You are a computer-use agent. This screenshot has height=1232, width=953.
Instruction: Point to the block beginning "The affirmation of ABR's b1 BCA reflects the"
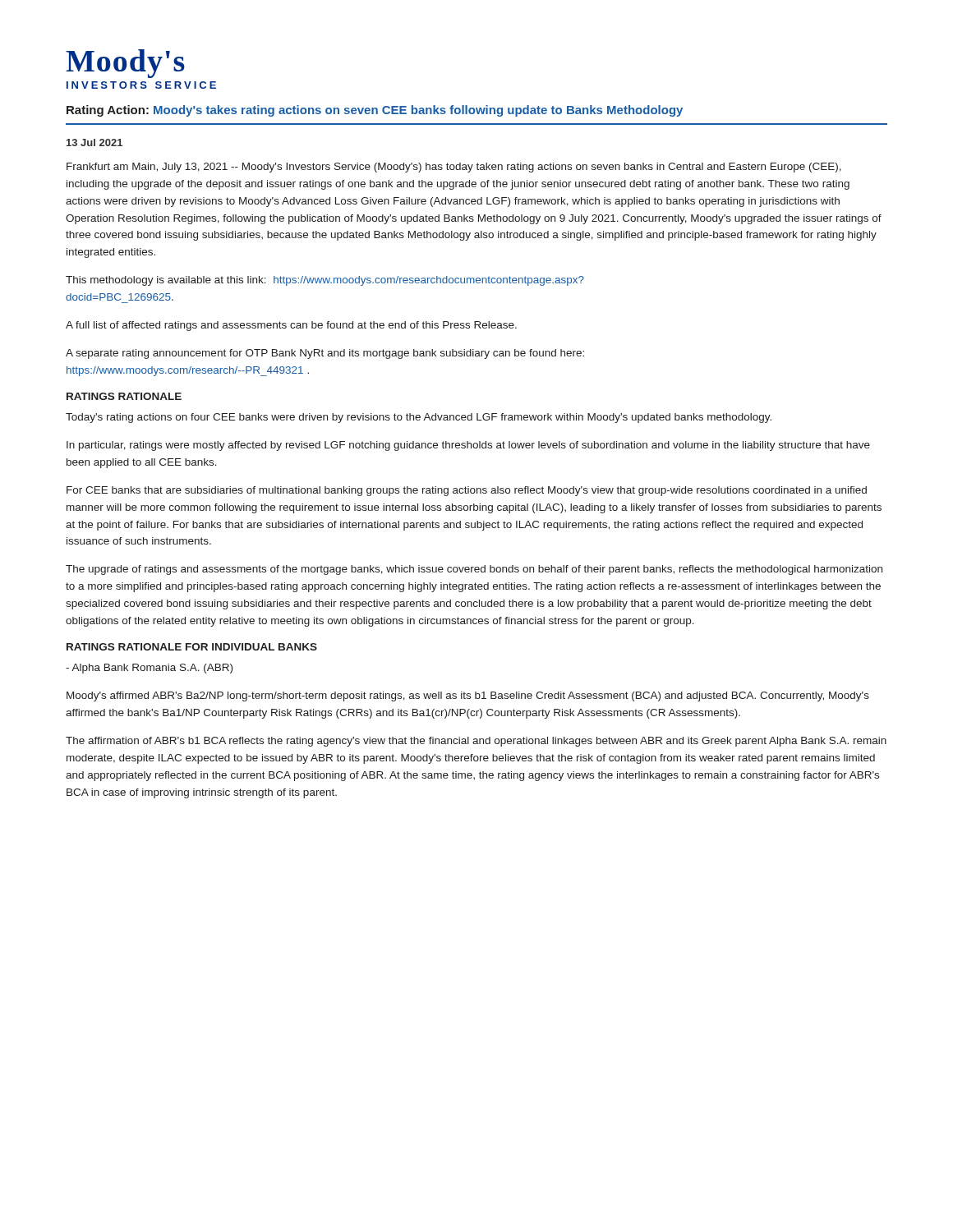point(476,766)
